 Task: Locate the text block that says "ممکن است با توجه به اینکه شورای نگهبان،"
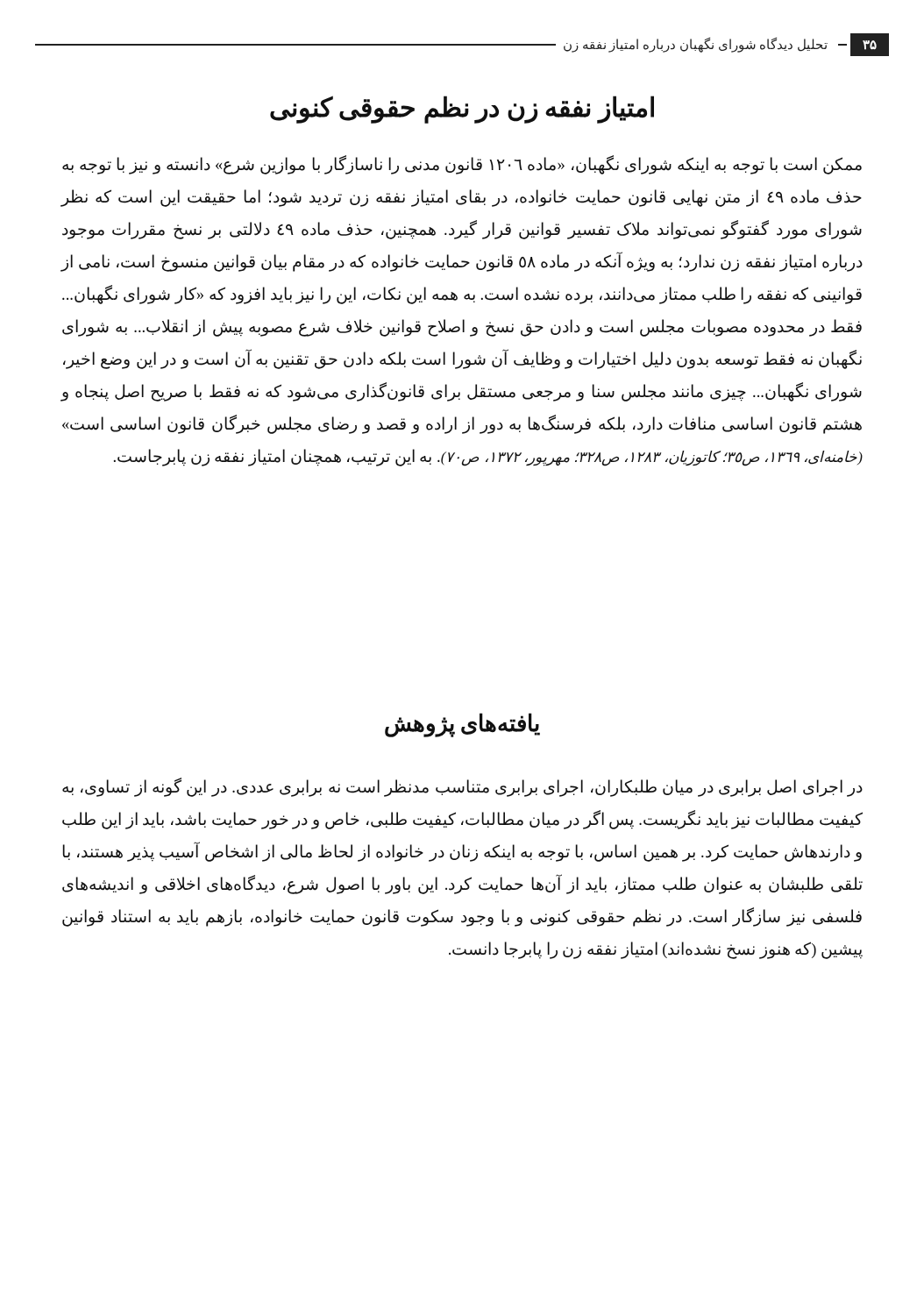462,311
